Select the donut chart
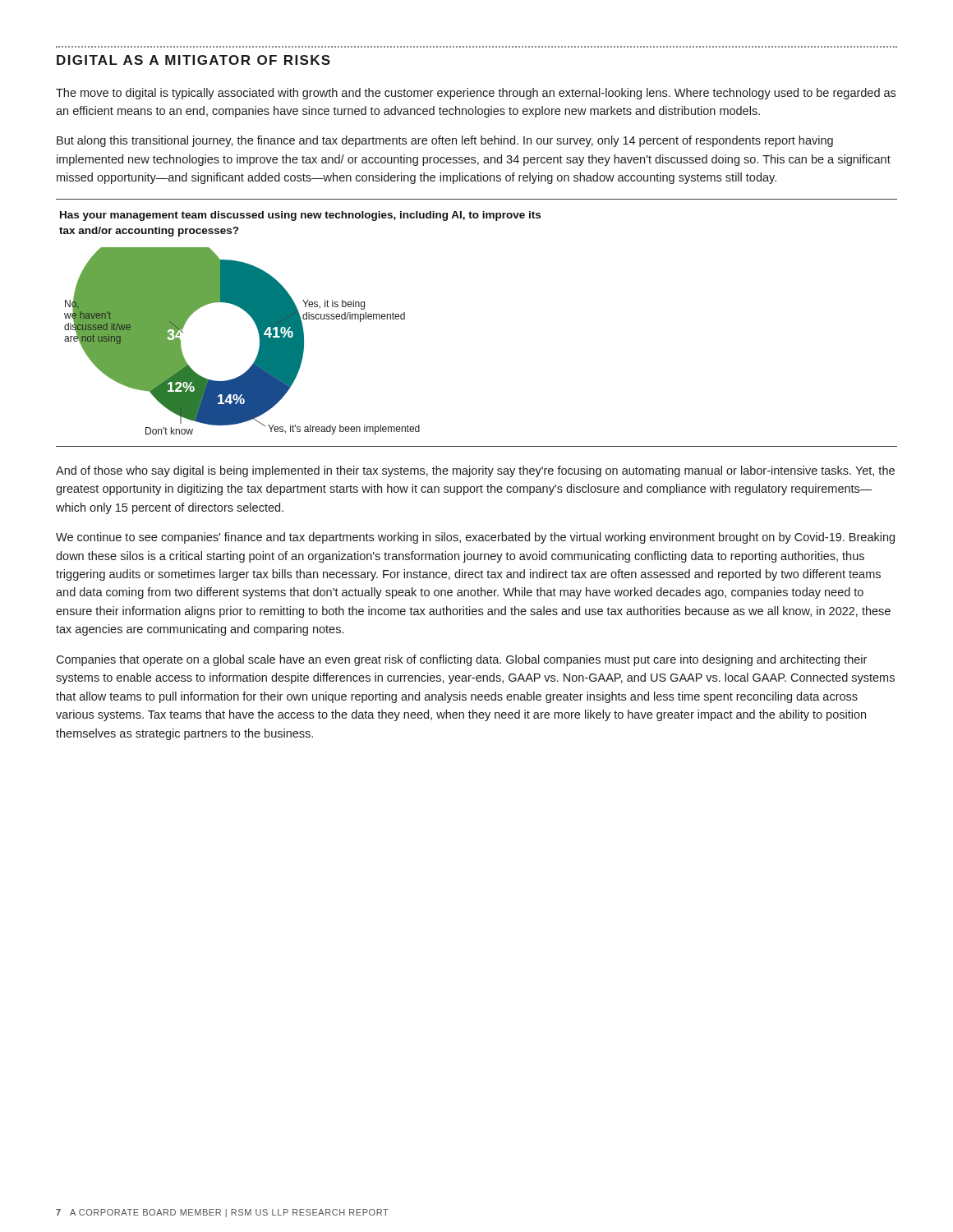953x1232 pixels. [476, 337]
